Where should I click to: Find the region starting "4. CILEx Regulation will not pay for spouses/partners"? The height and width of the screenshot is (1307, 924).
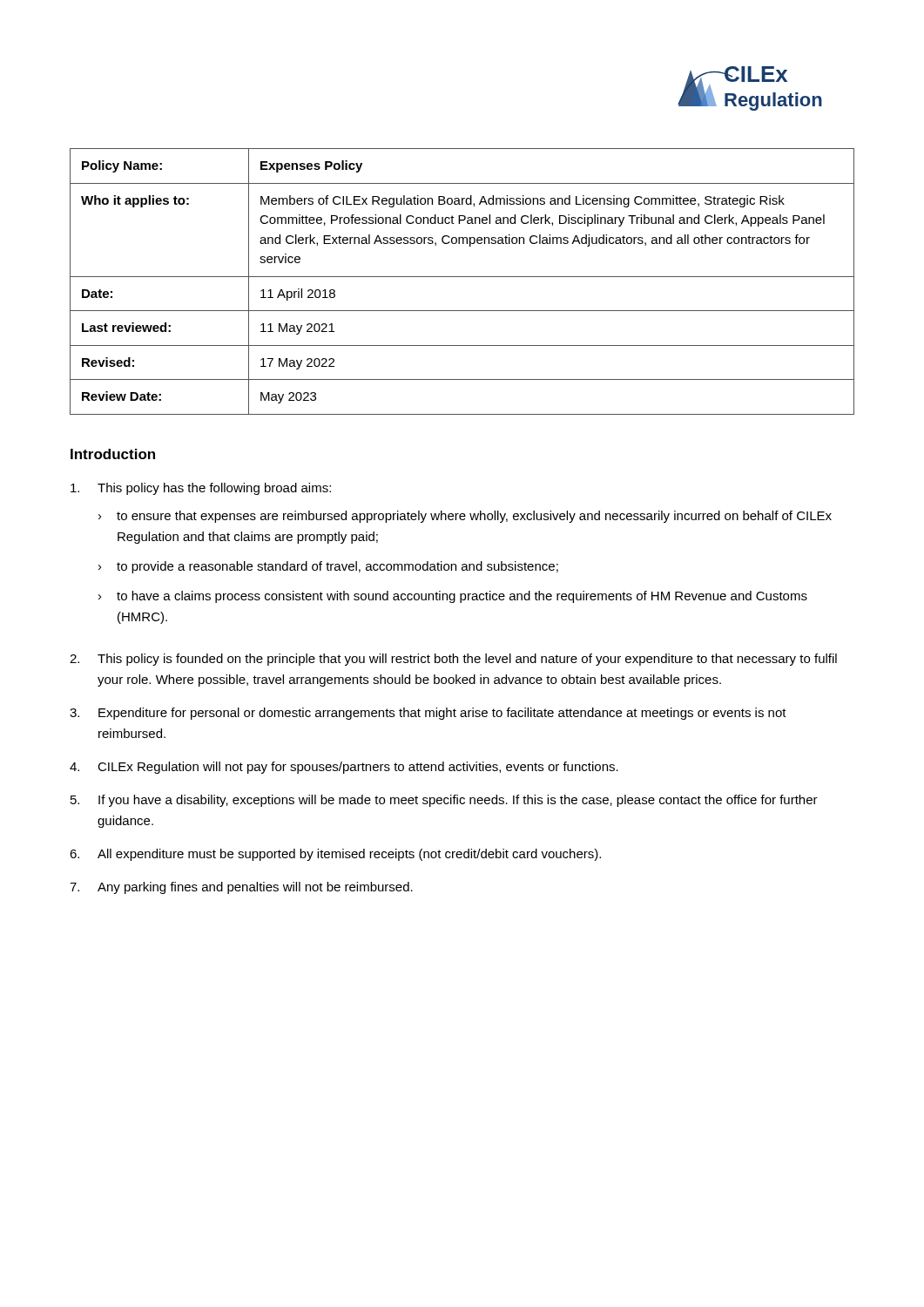462,766
